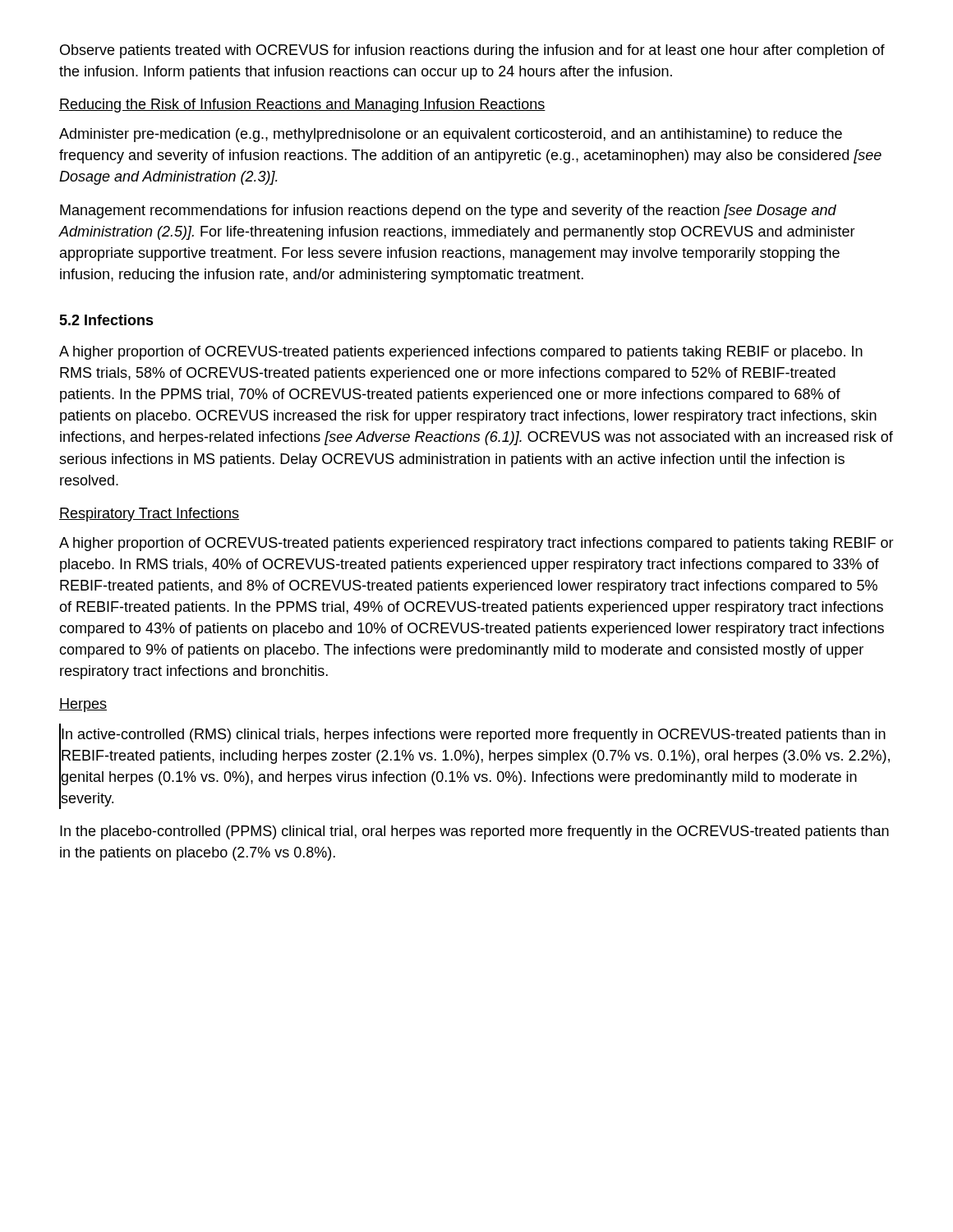
Task: Navigate to the text block starting "Respiratory Tract Infections"
Action: click(149, 513)
